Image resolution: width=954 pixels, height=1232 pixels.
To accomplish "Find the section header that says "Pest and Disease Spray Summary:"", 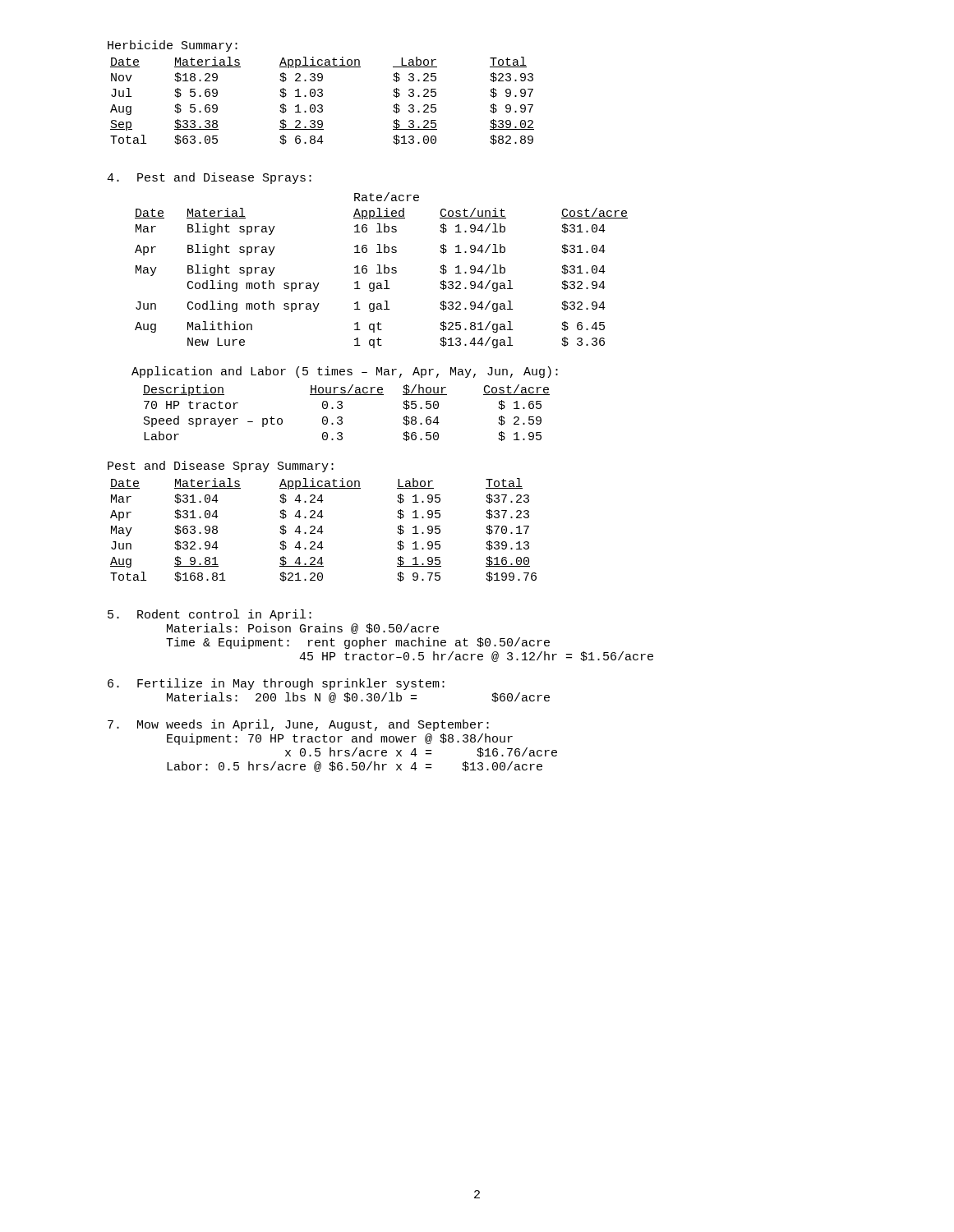I will (x=221, y=467).
